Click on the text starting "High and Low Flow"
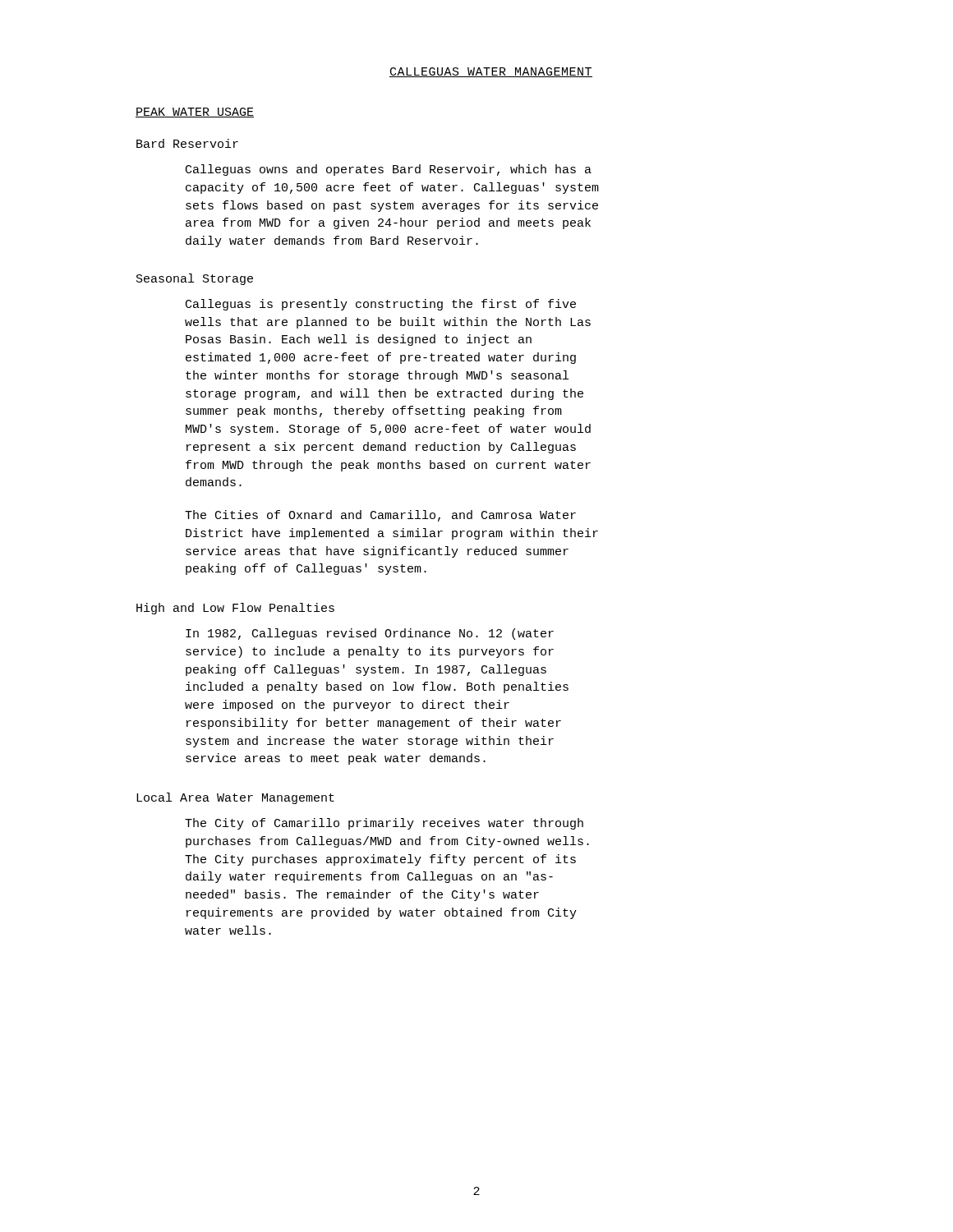This screenshot has height=1232, width=953. pyautogui.click(x=235, y=609)
